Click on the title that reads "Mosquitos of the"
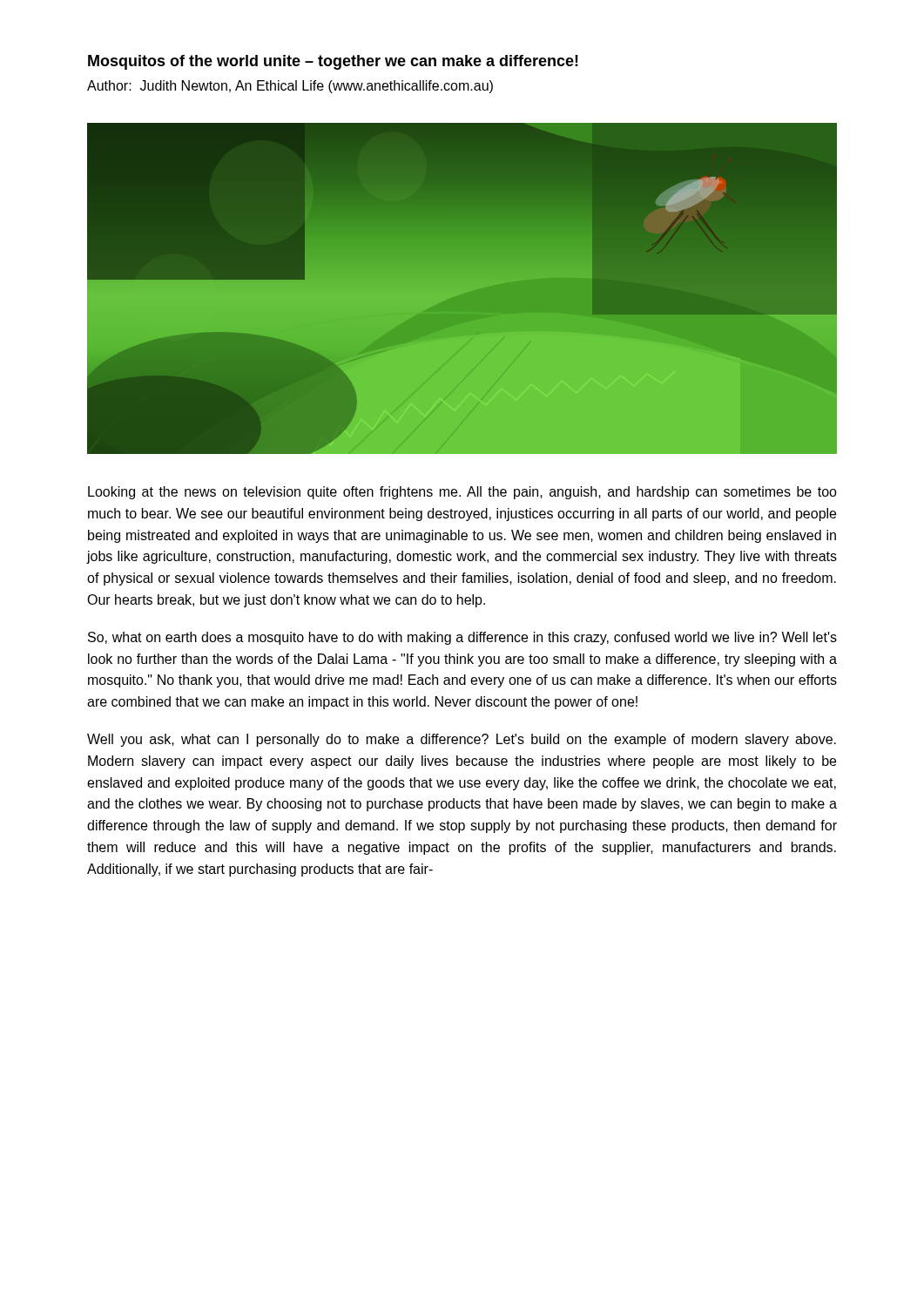Screen dimensions: 1307x924 (x=333, y=61)
